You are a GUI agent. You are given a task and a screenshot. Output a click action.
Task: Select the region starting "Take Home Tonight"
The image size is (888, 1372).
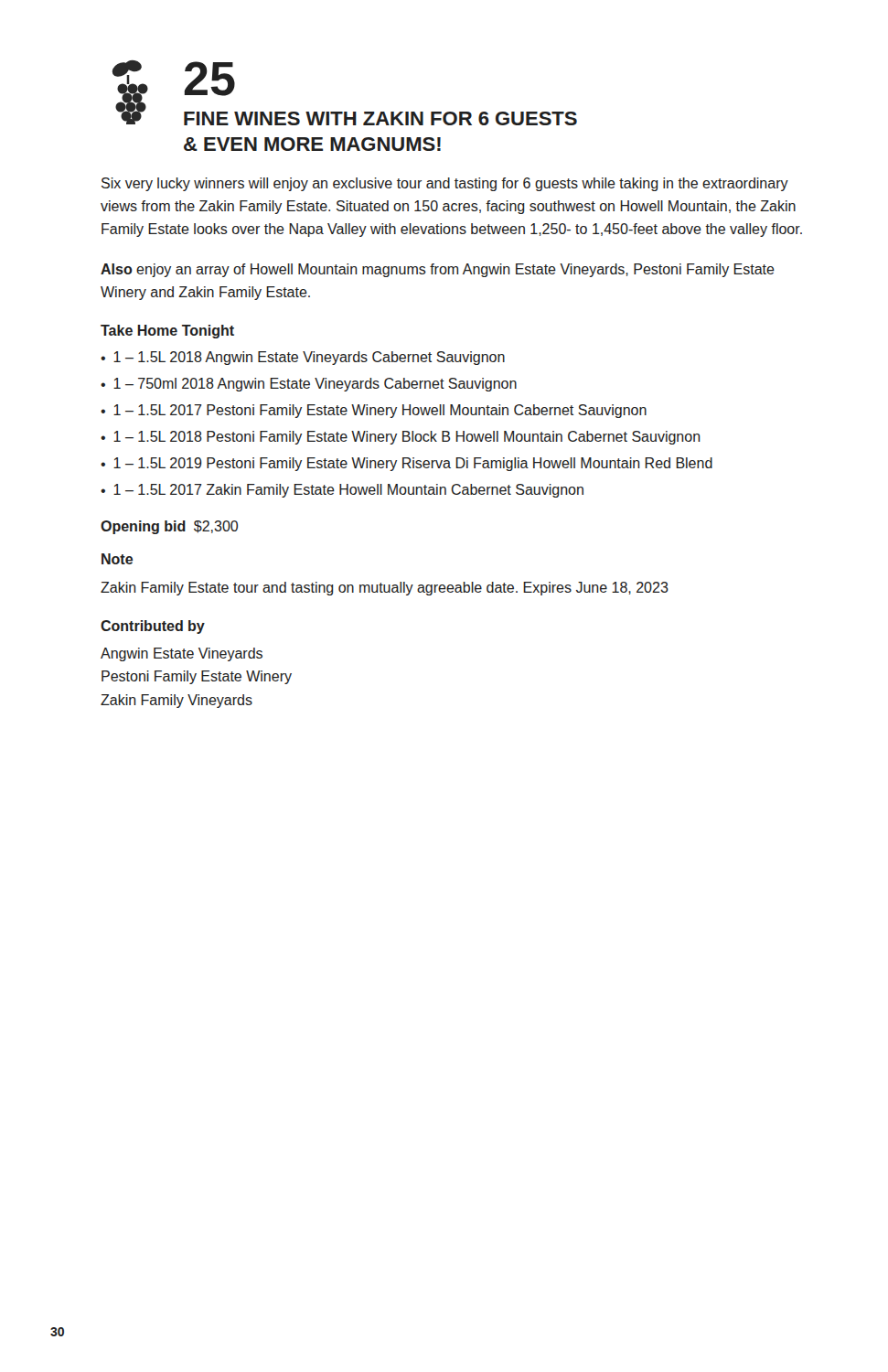click(167, 331)
